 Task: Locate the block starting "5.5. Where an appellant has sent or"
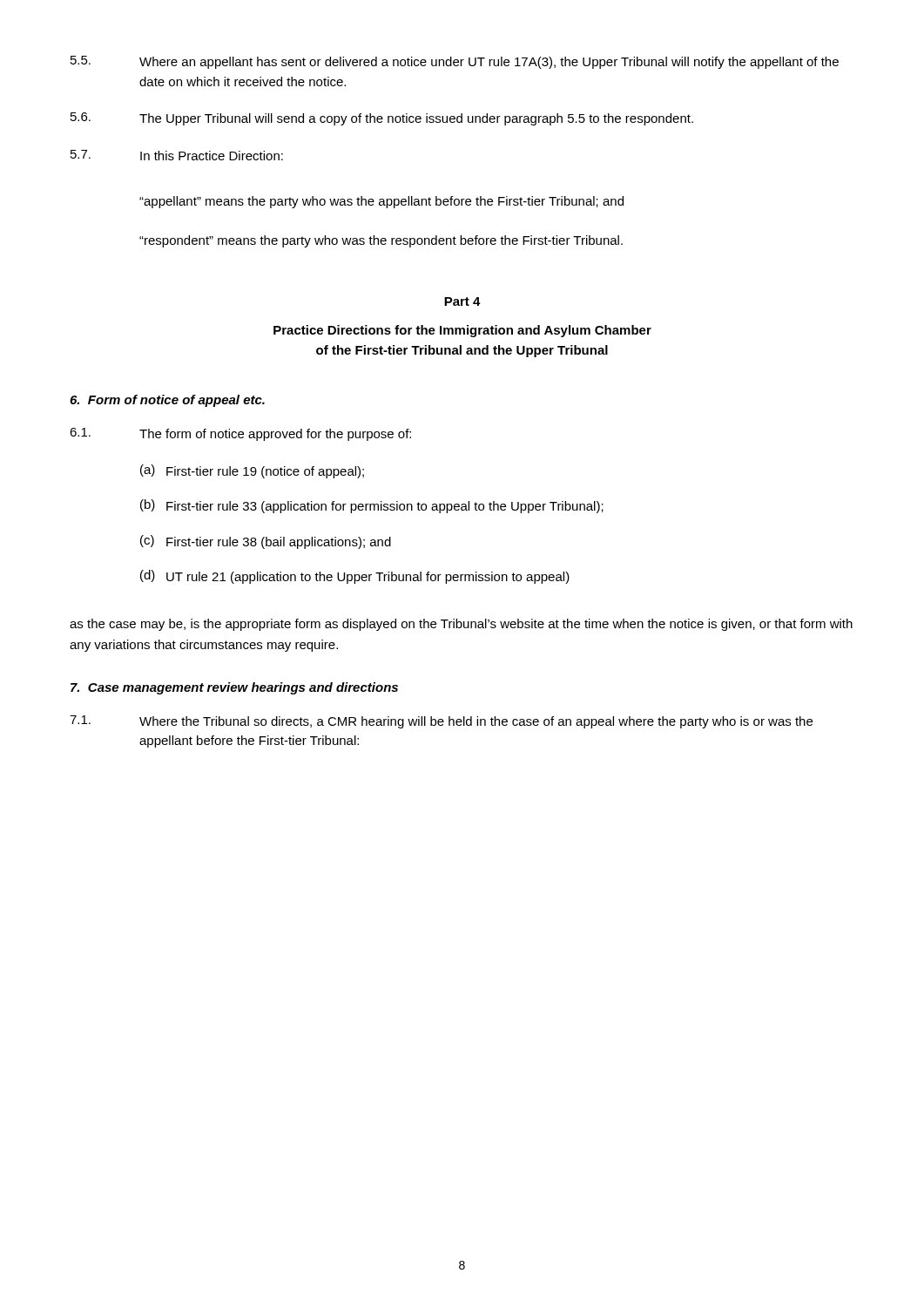462,72
